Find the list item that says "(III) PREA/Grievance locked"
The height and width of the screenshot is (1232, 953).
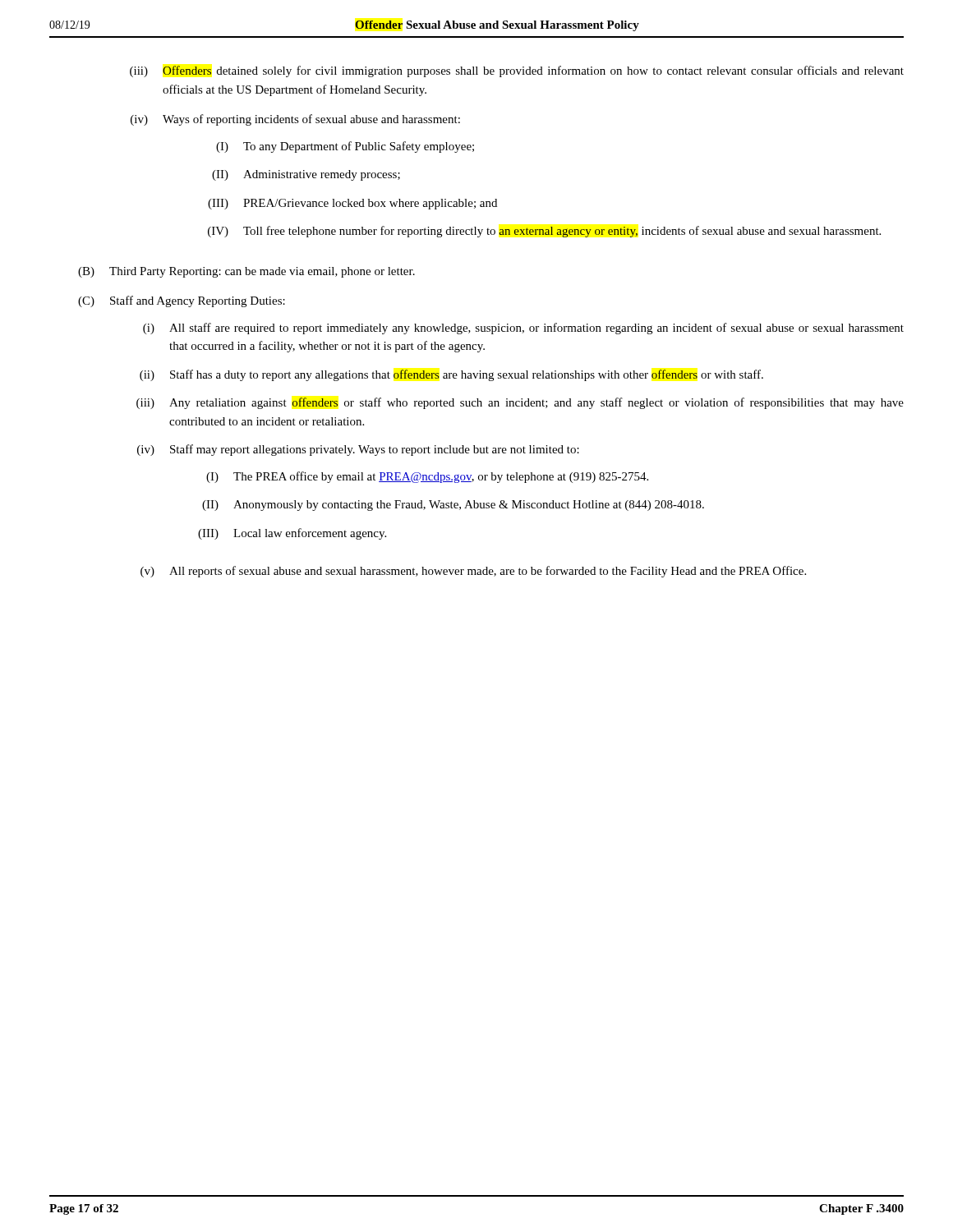point(352,204)
